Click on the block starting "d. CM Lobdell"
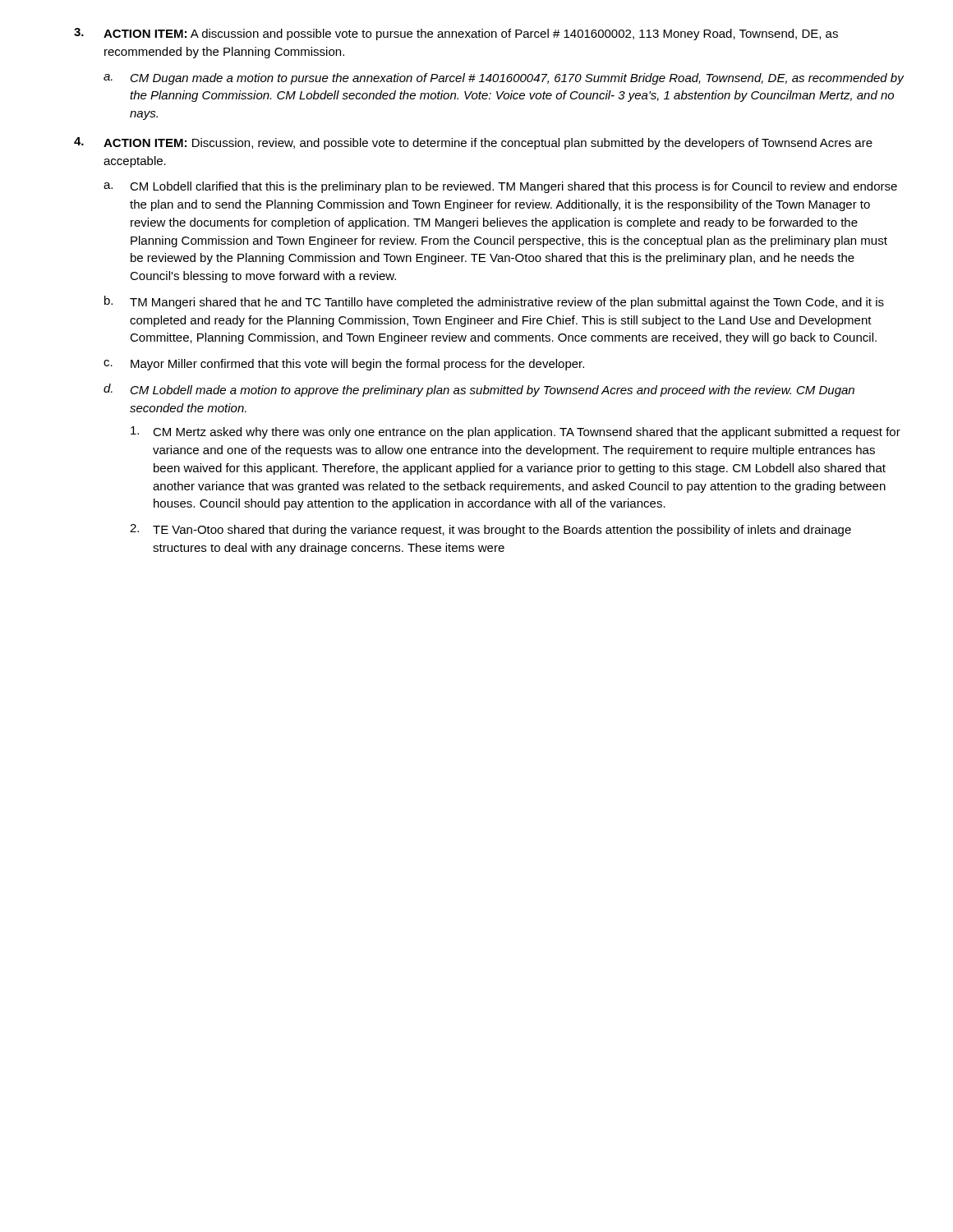The width and height of the screenshot is (953, 1232). tap(504, 399)
